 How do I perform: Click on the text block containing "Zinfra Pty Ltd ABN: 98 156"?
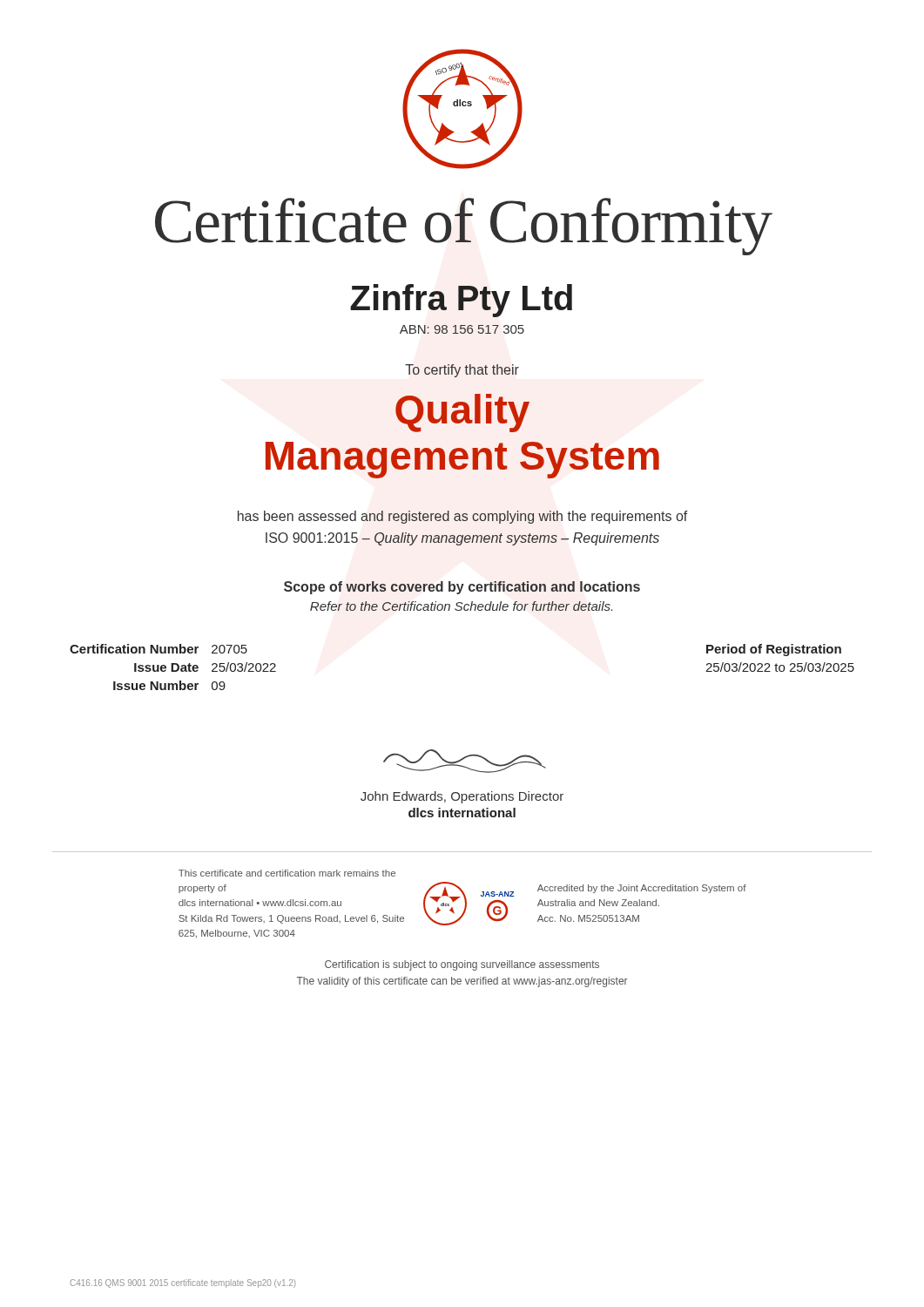click(x=462, y=308)
